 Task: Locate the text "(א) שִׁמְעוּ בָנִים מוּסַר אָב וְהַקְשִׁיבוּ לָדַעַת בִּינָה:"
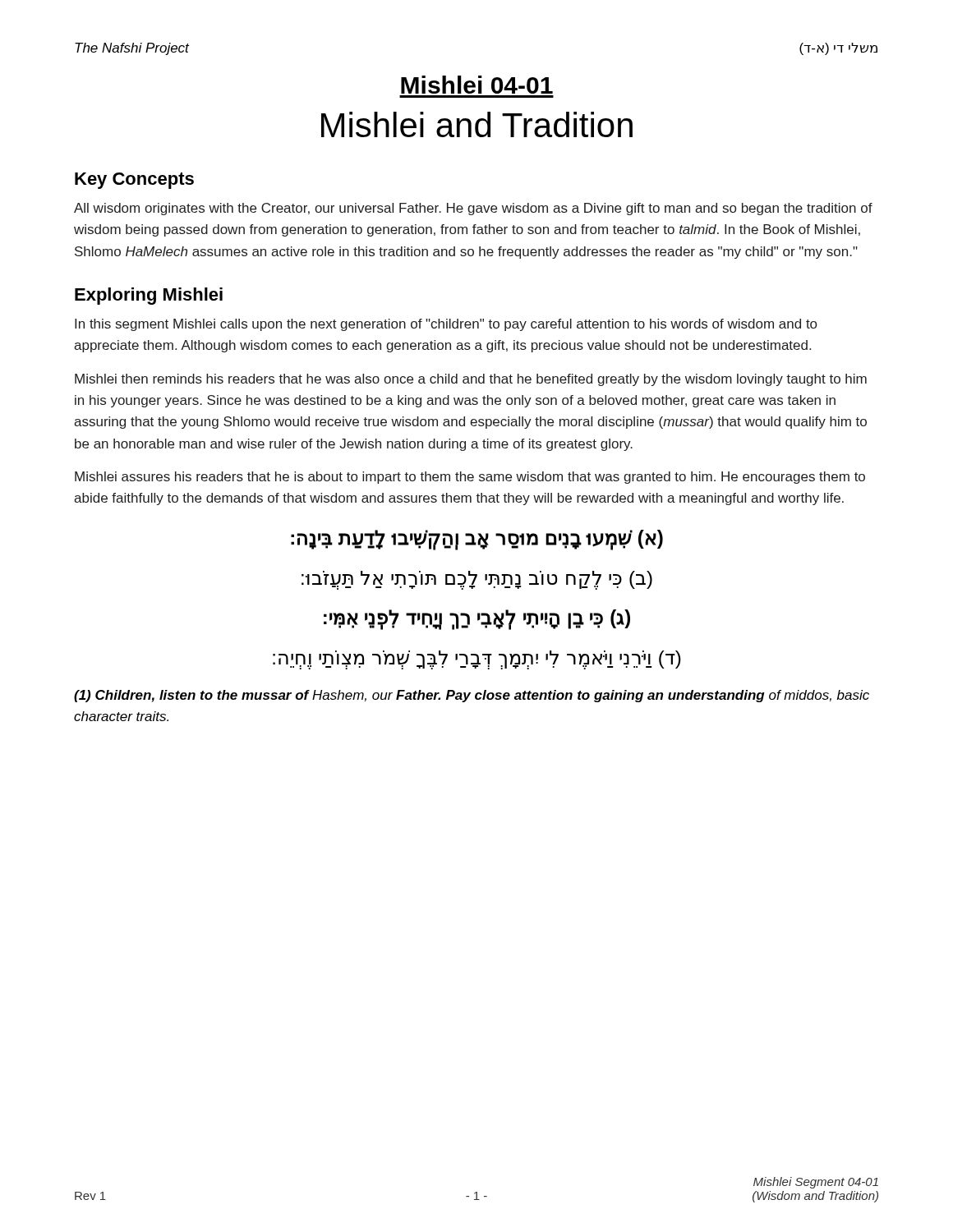(476, 537)
